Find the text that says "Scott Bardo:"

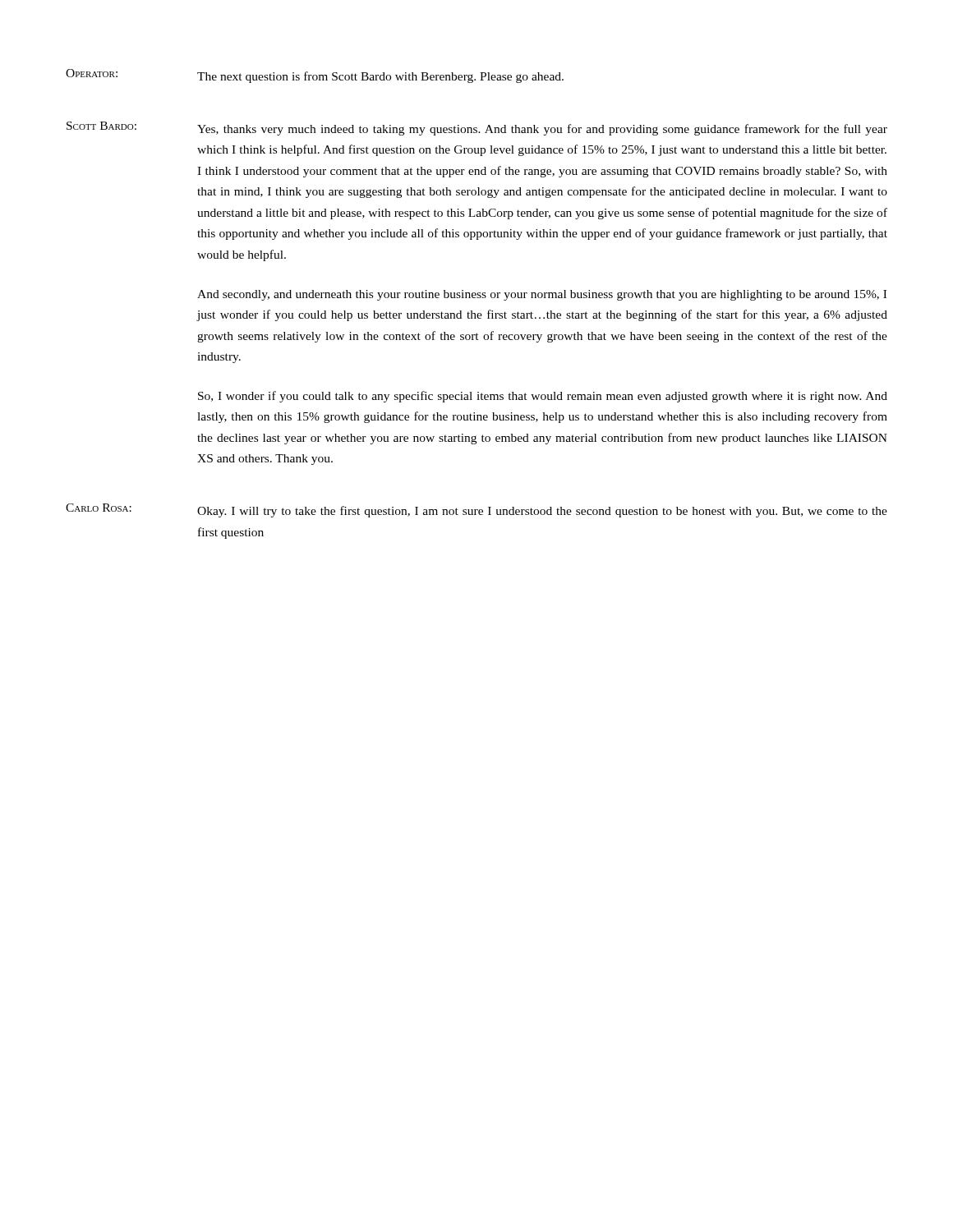pos(101,125)
